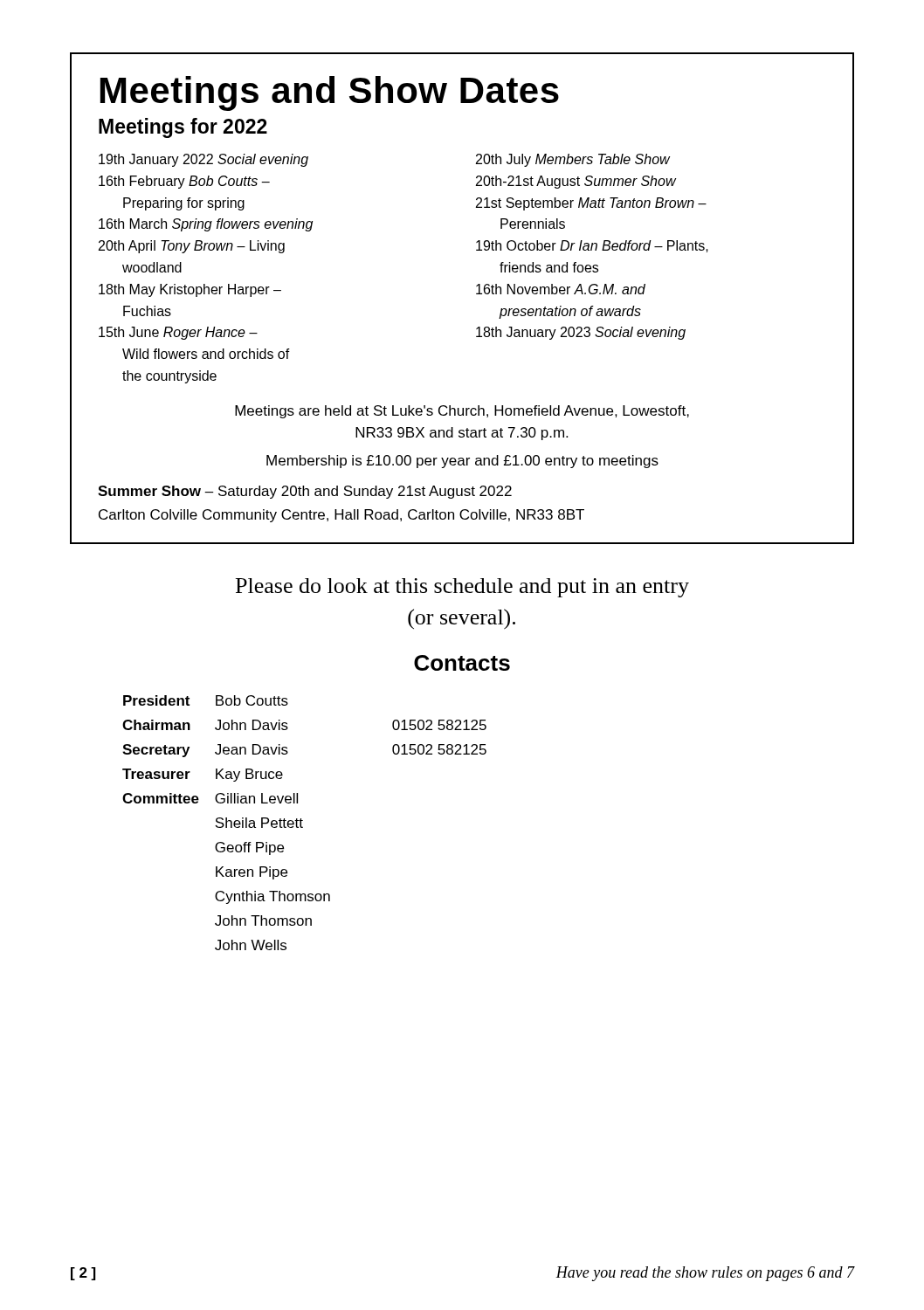
Task: Locate the title
Action: pyautogui.click(x=462, y=91)
